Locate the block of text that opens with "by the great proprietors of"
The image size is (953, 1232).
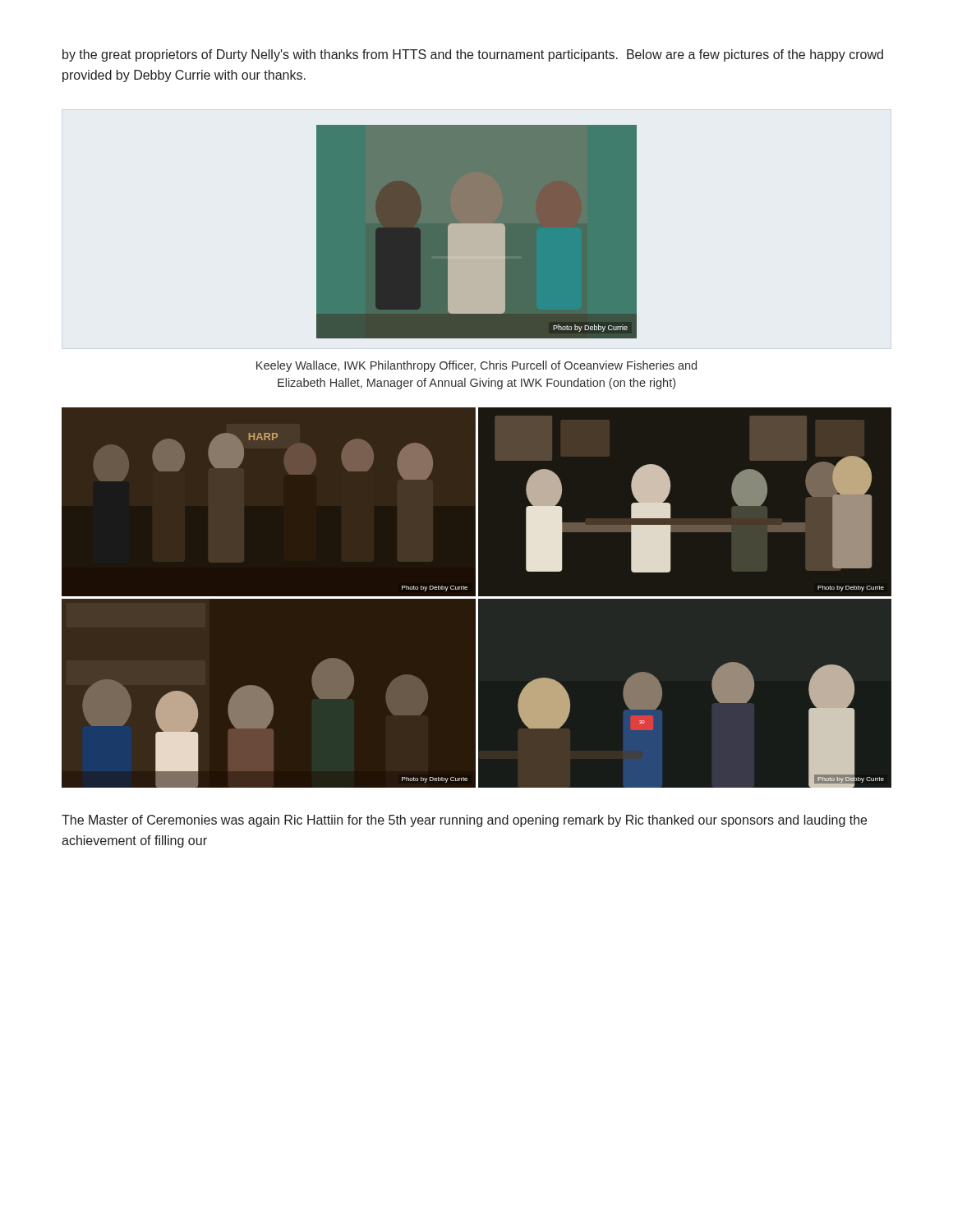pos(473,65)
